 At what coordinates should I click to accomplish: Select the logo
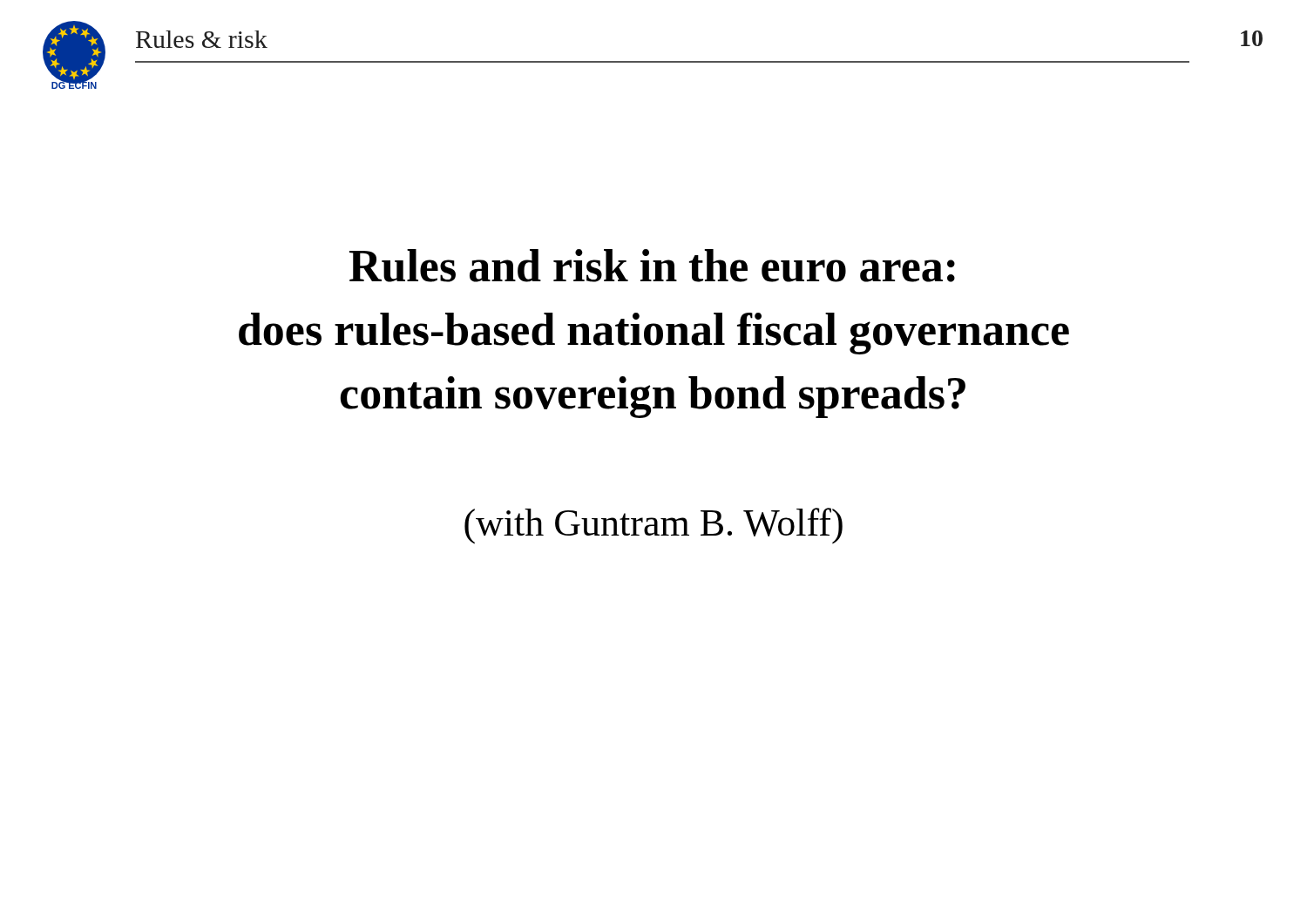tap(74, 55)
